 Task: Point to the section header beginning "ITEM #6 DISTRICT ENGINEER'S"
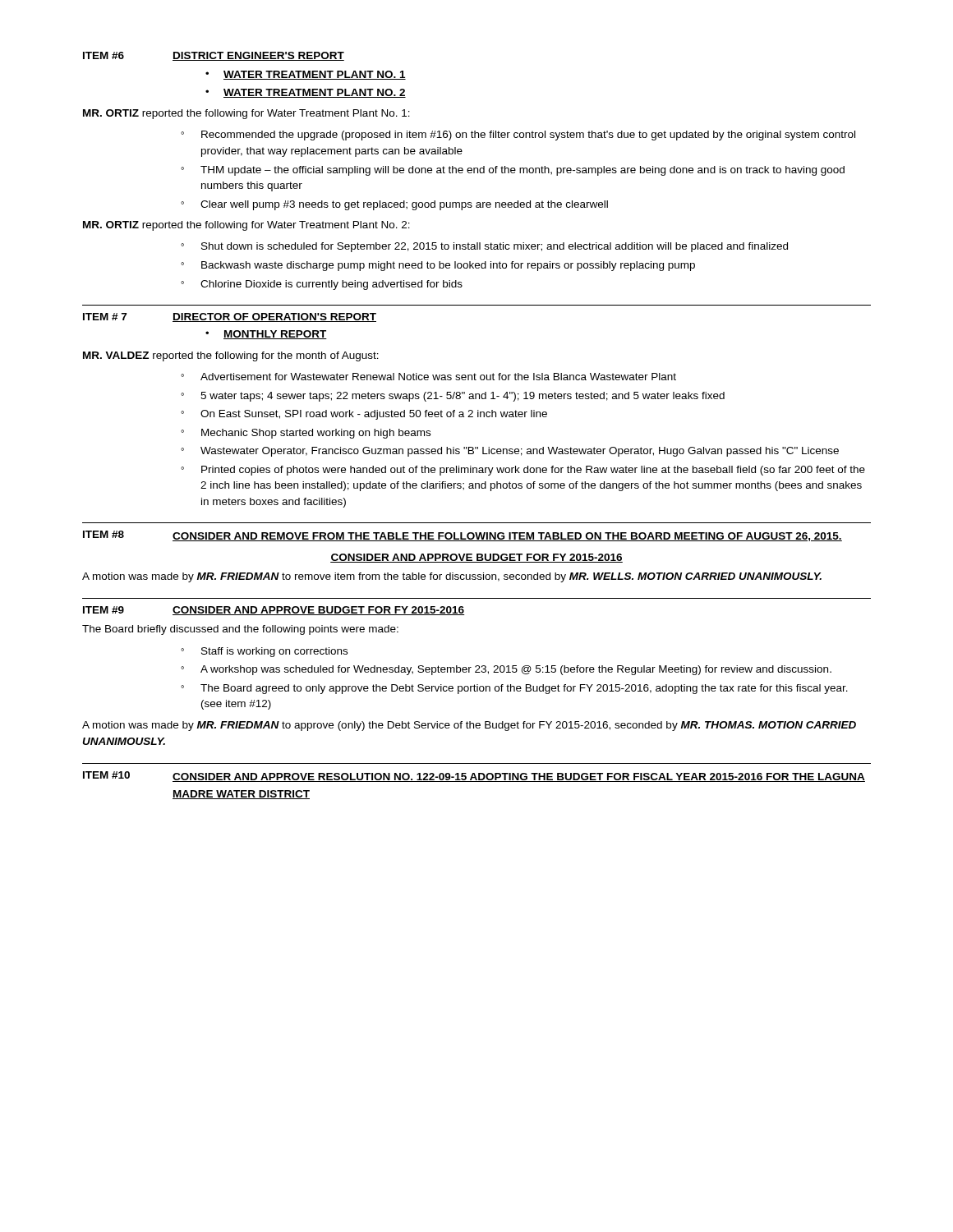click(213, 55)
